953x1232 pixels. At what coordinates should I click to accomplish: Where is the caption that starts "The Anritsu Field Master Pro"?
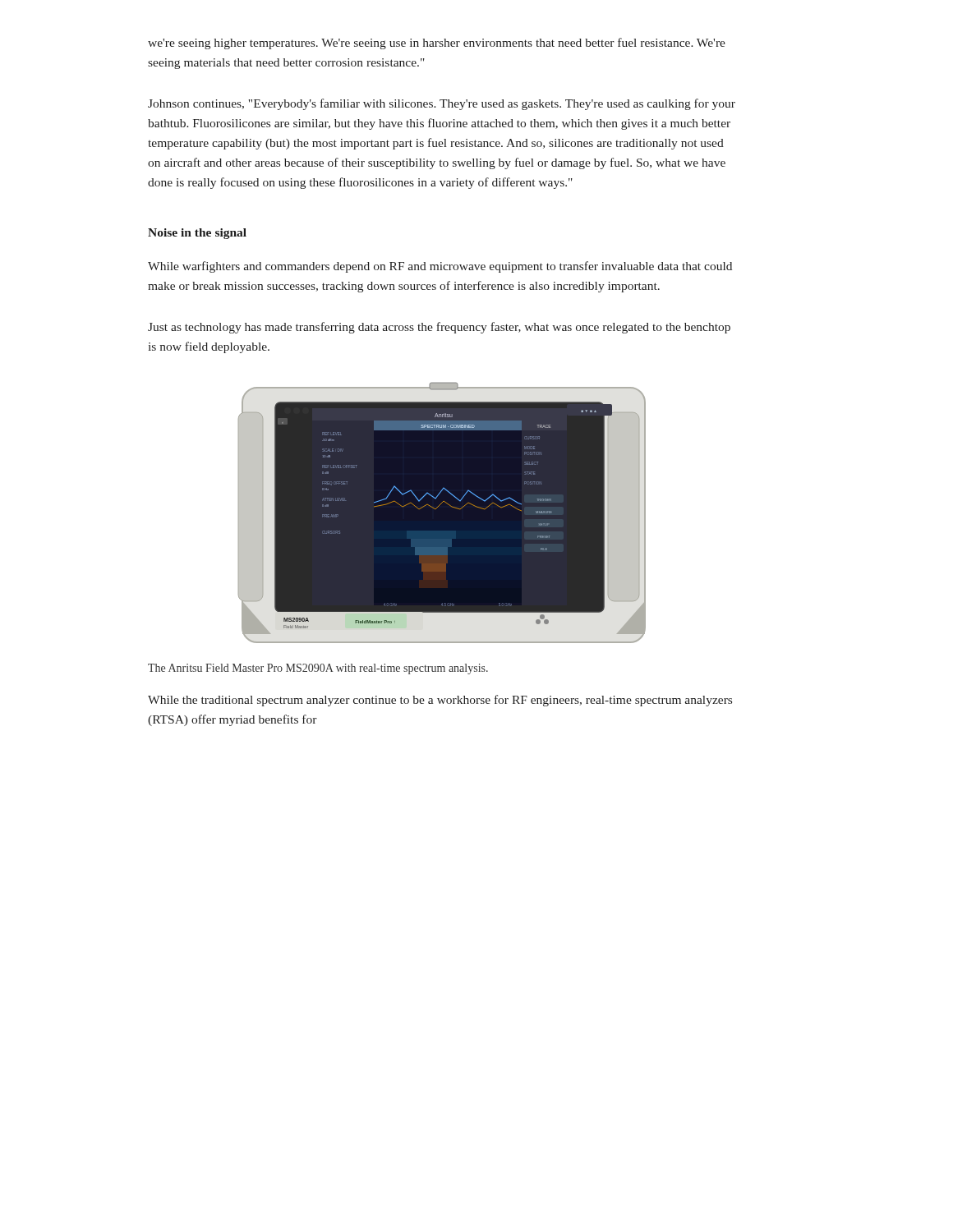(x=318, y=668)
